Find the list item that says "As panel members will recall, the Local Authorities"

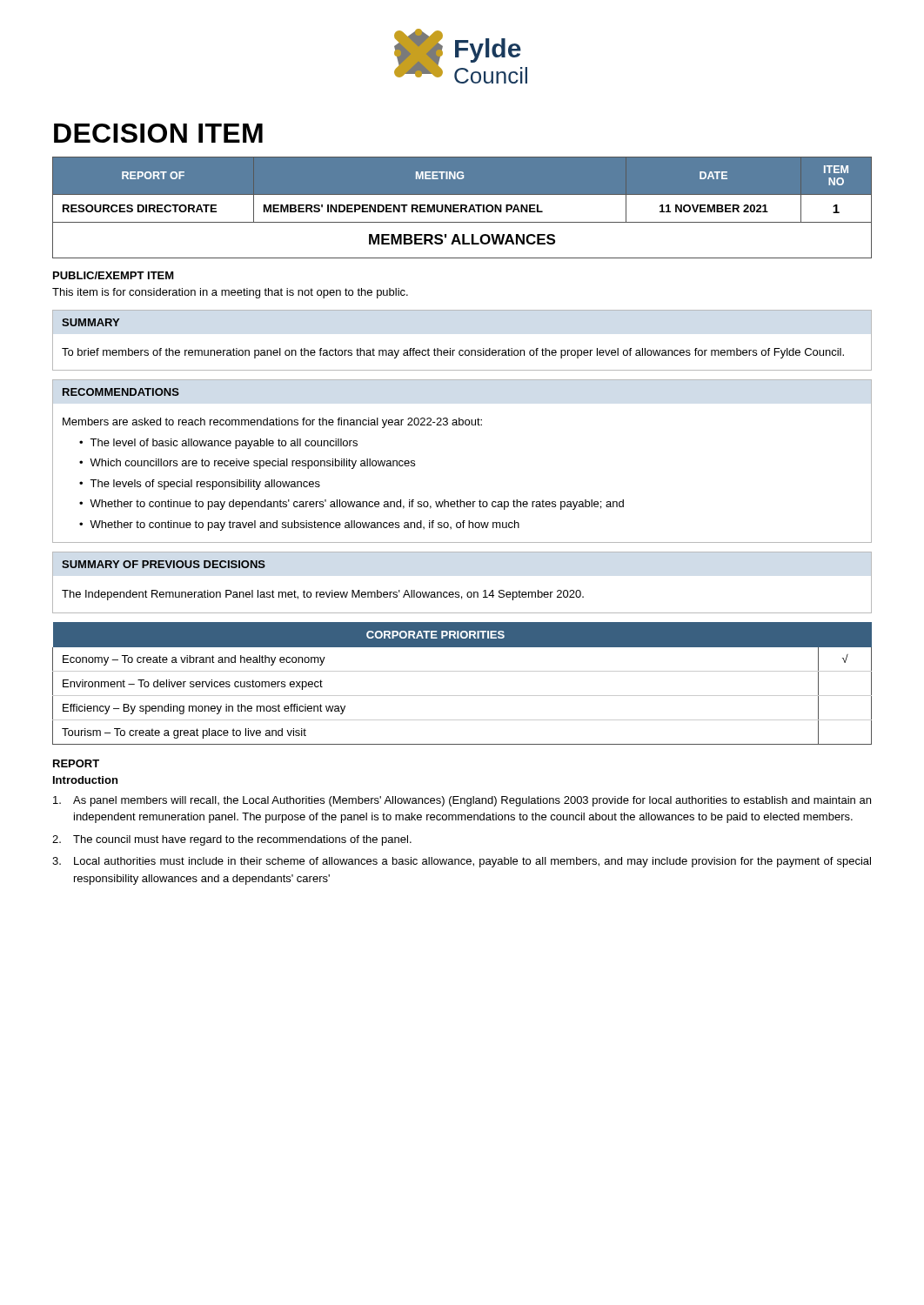click(462, 808)
